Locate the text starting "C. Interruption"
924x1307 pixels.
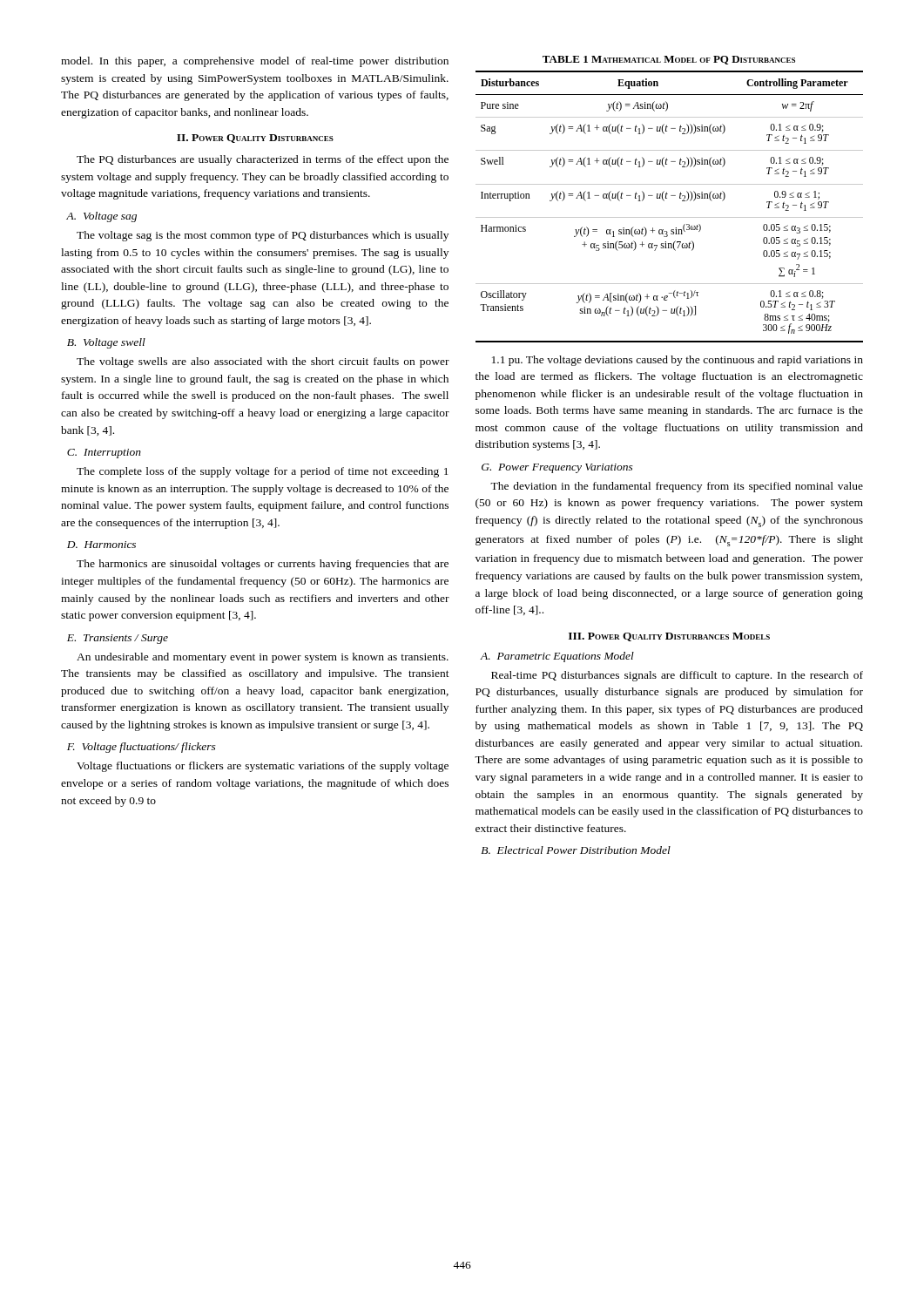coord(101,452)
